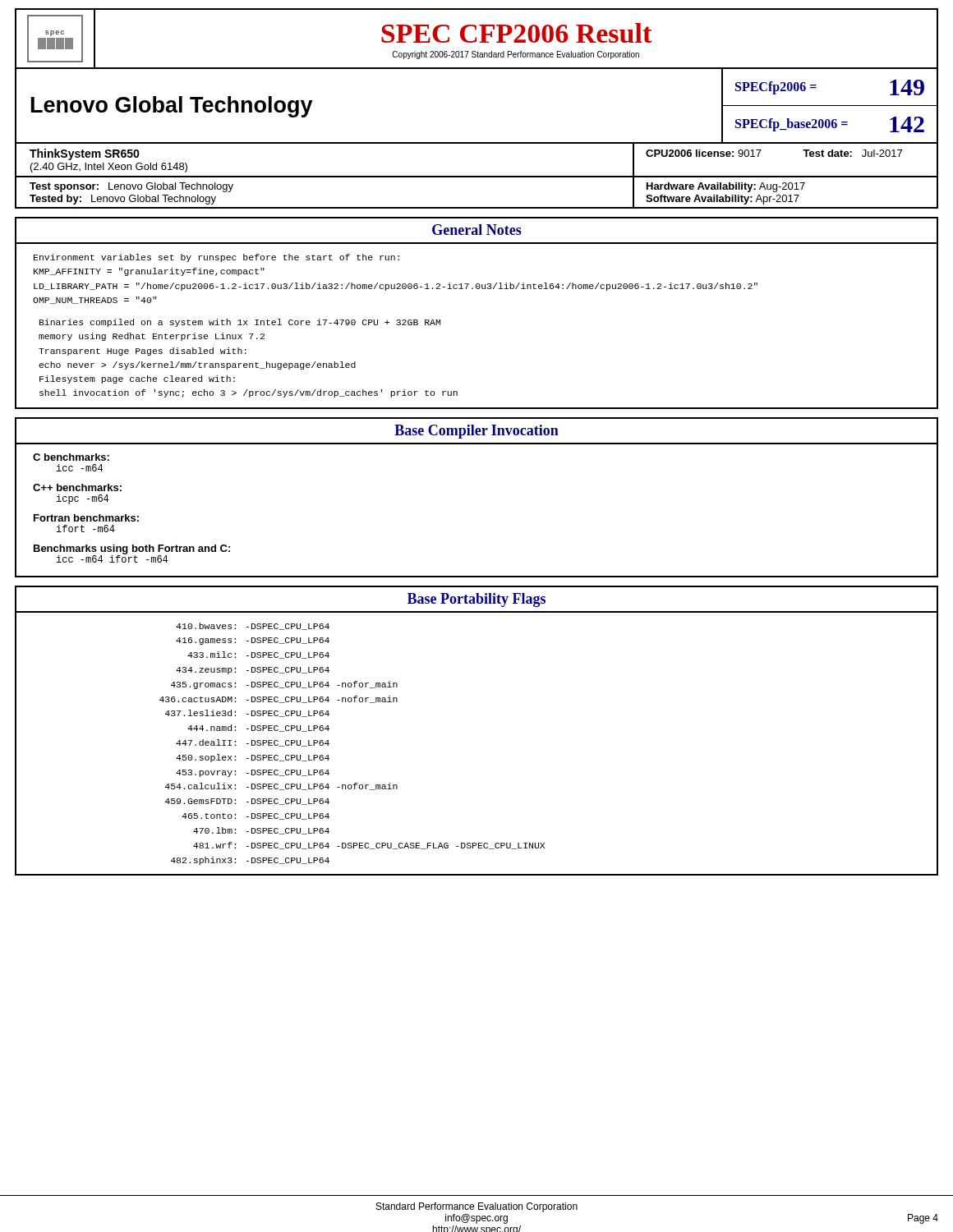
Task: Locate the list item containing "C++ benchmarks: icpc -m64"
Action: pyautogui.click(x=77, y=487)
